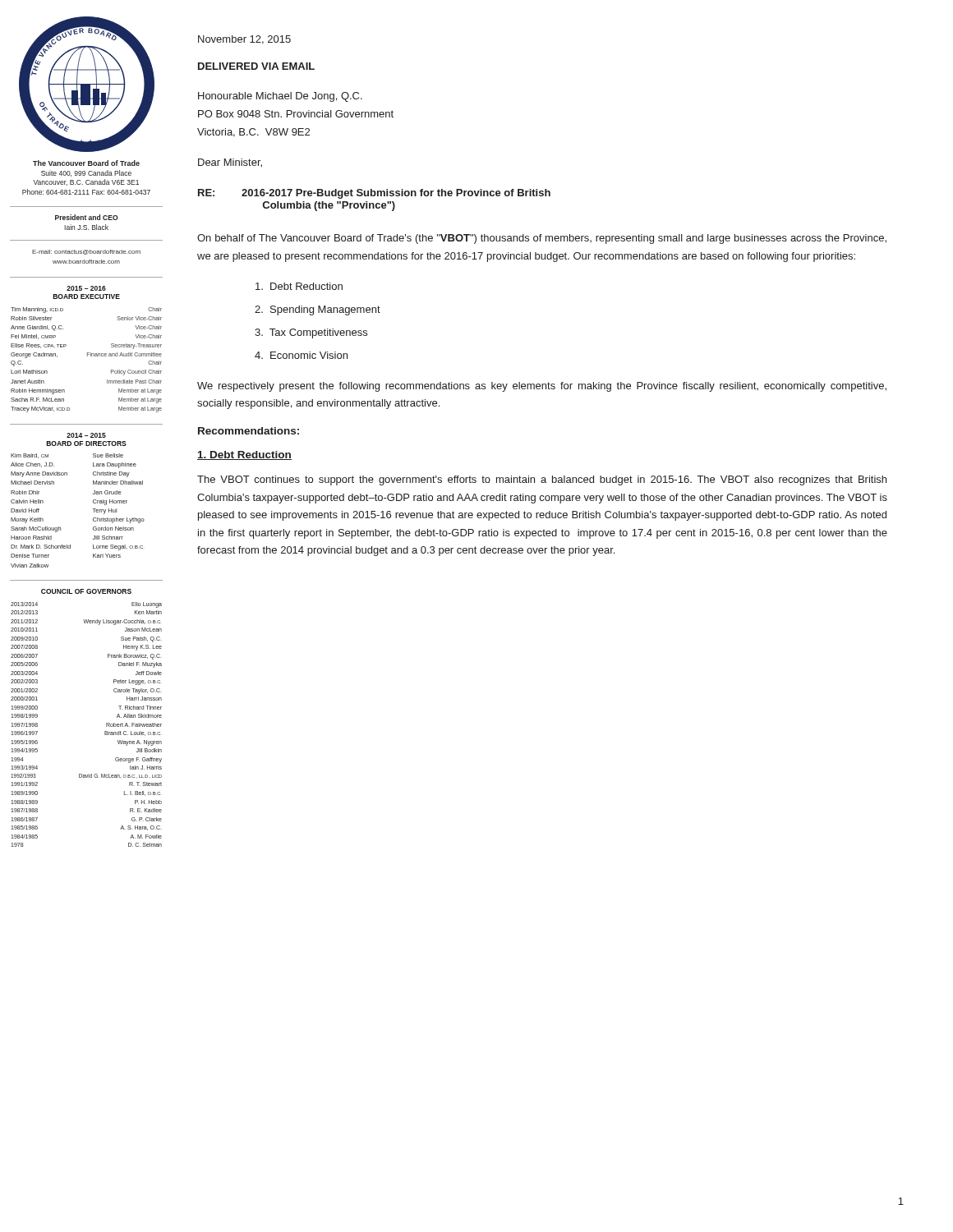953x1232 pixels.
Task: Locate the table with the text "Fei Mintel, CMRP"
Action: pyautogui.click(x=86, y=359)
